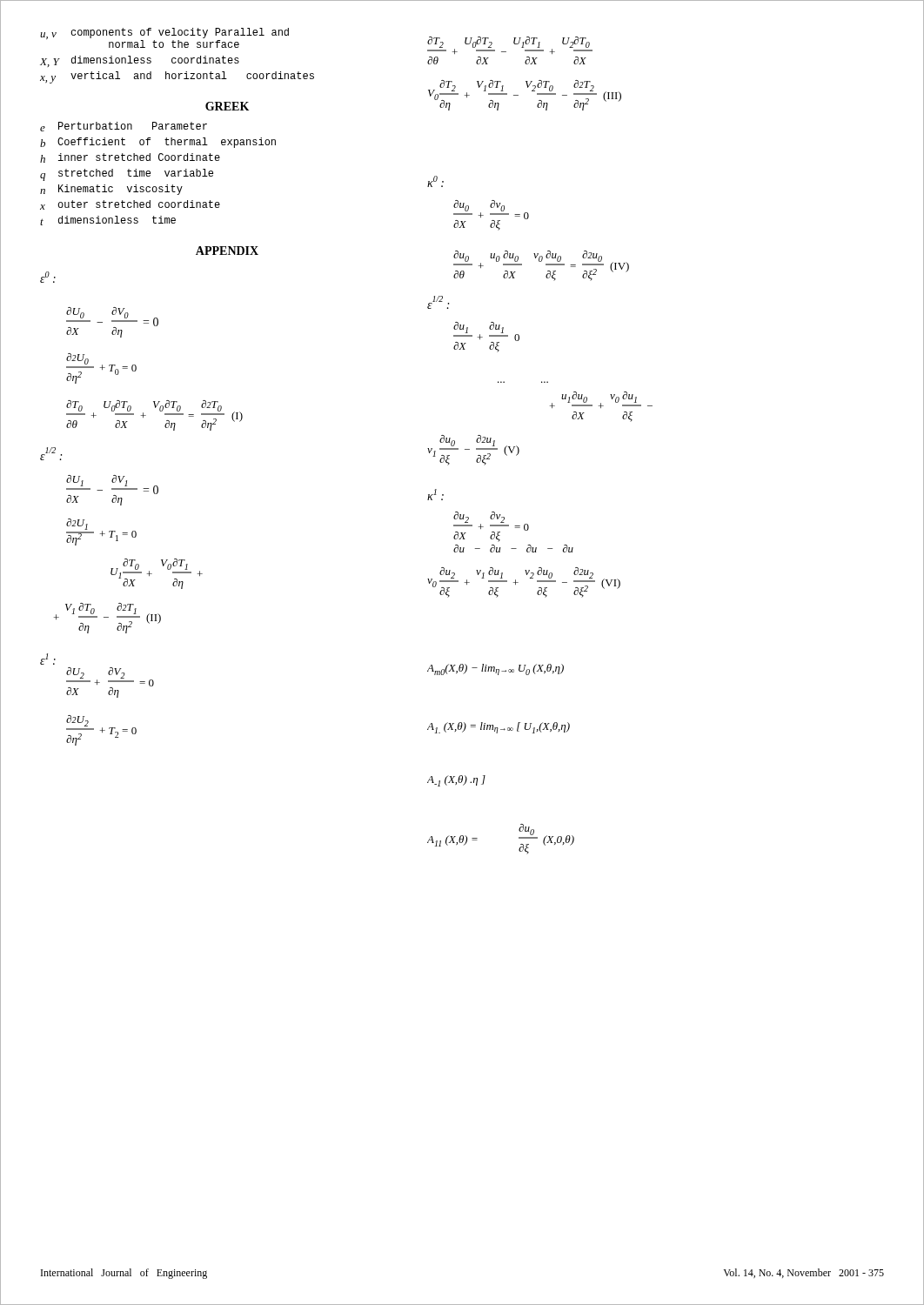Locate the text "n Kinematic viscosity"
Image resolution: width=924 pixels, height=1305 pixels.
point(111,191)
